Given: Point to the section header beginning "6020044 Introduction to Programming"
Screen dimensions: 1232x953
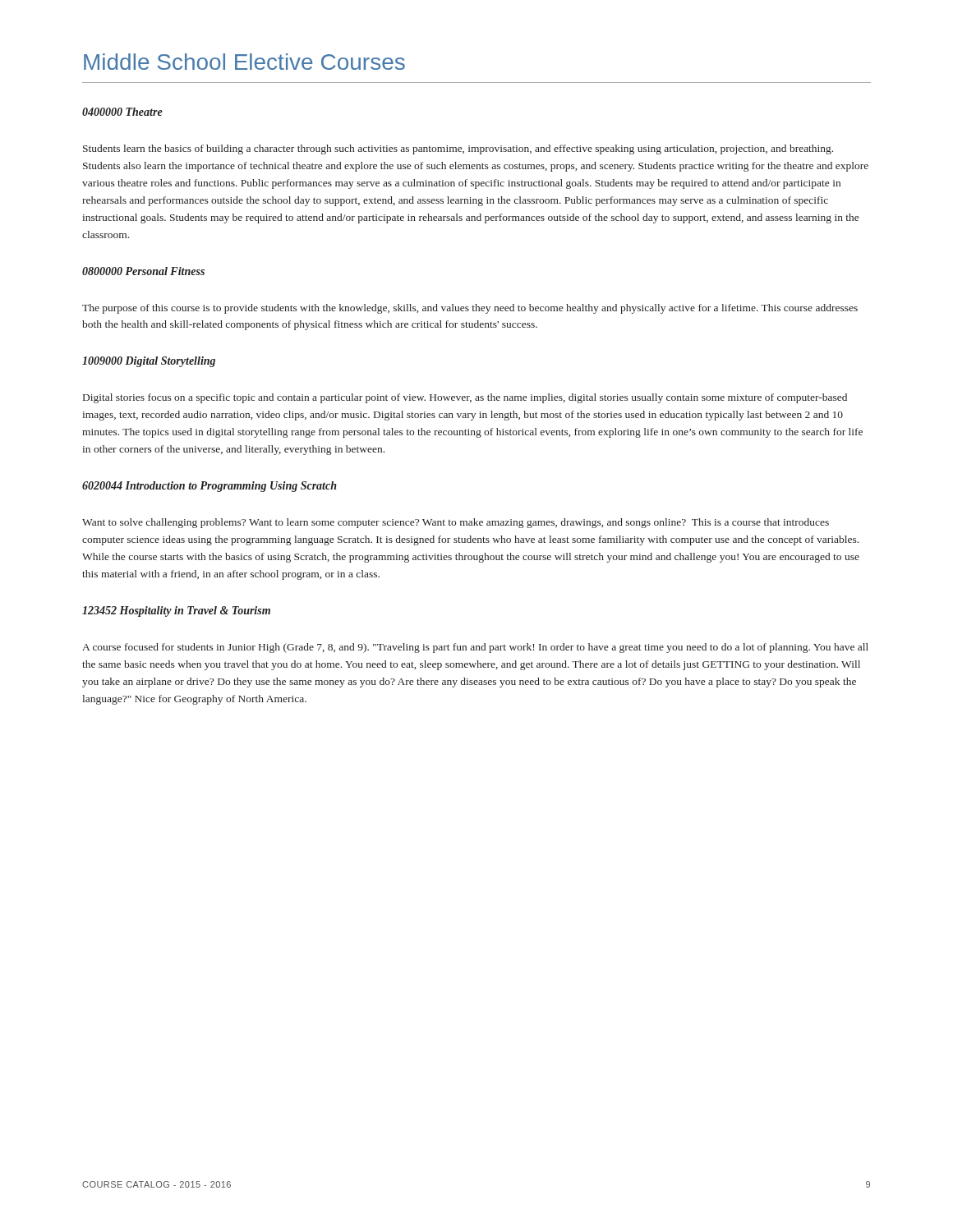Looking at the screenshot, I should [209, 487].
